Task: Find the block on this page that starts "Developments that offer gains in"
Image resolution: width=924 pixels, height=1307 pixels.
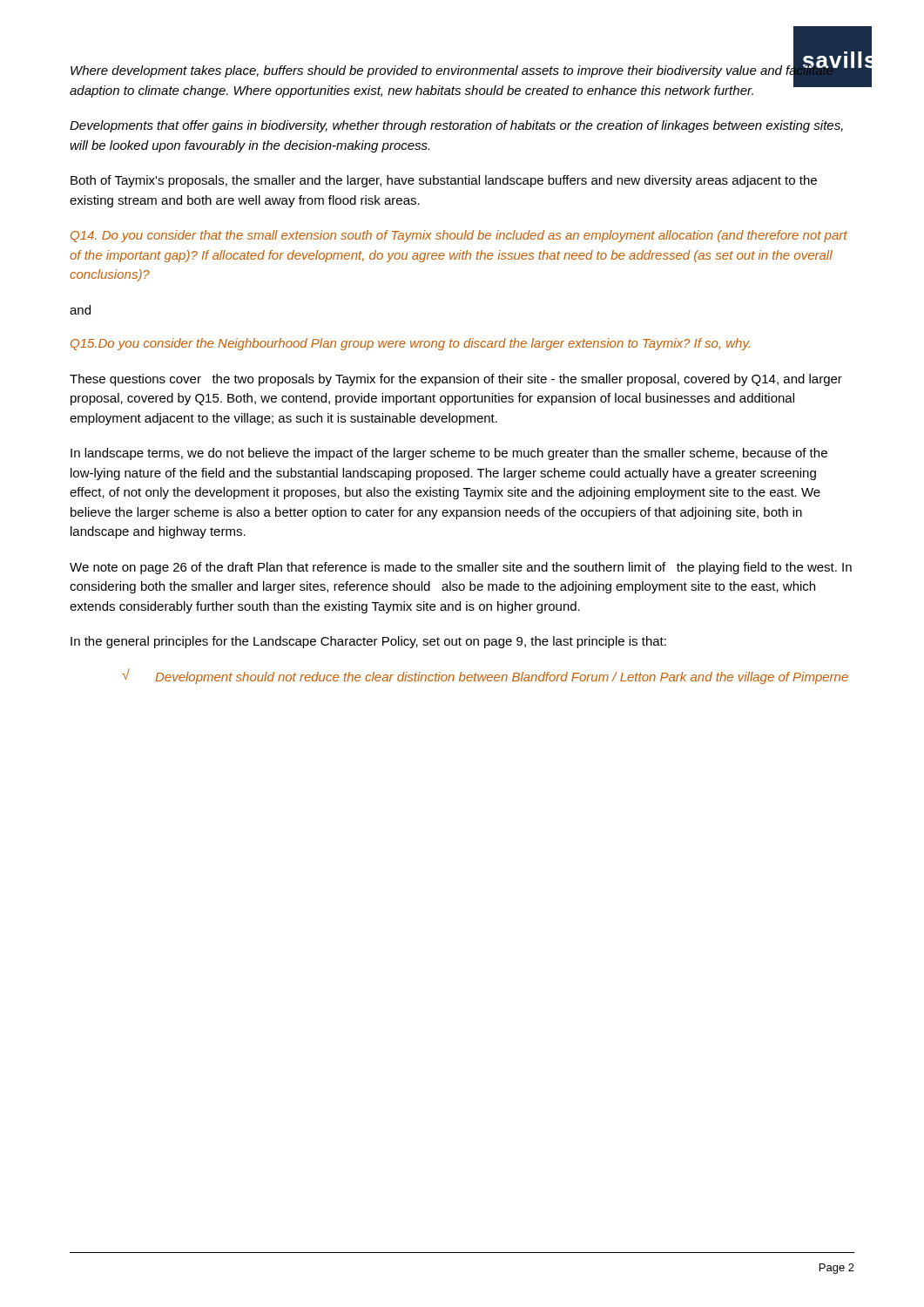Action: tap(457, 135)
